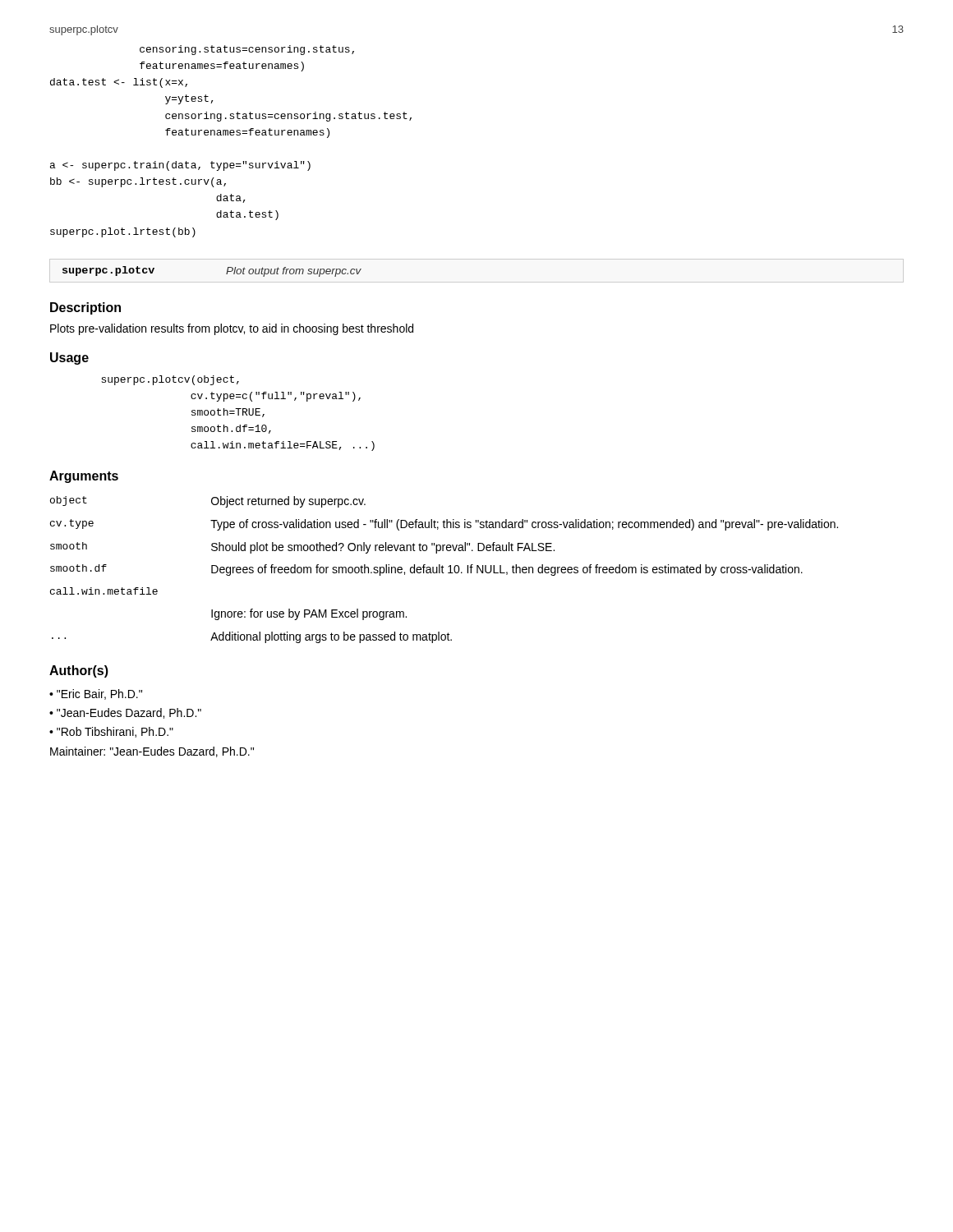Click on the element starting "superpc.plotcv Plot output from"

[104, 271]
